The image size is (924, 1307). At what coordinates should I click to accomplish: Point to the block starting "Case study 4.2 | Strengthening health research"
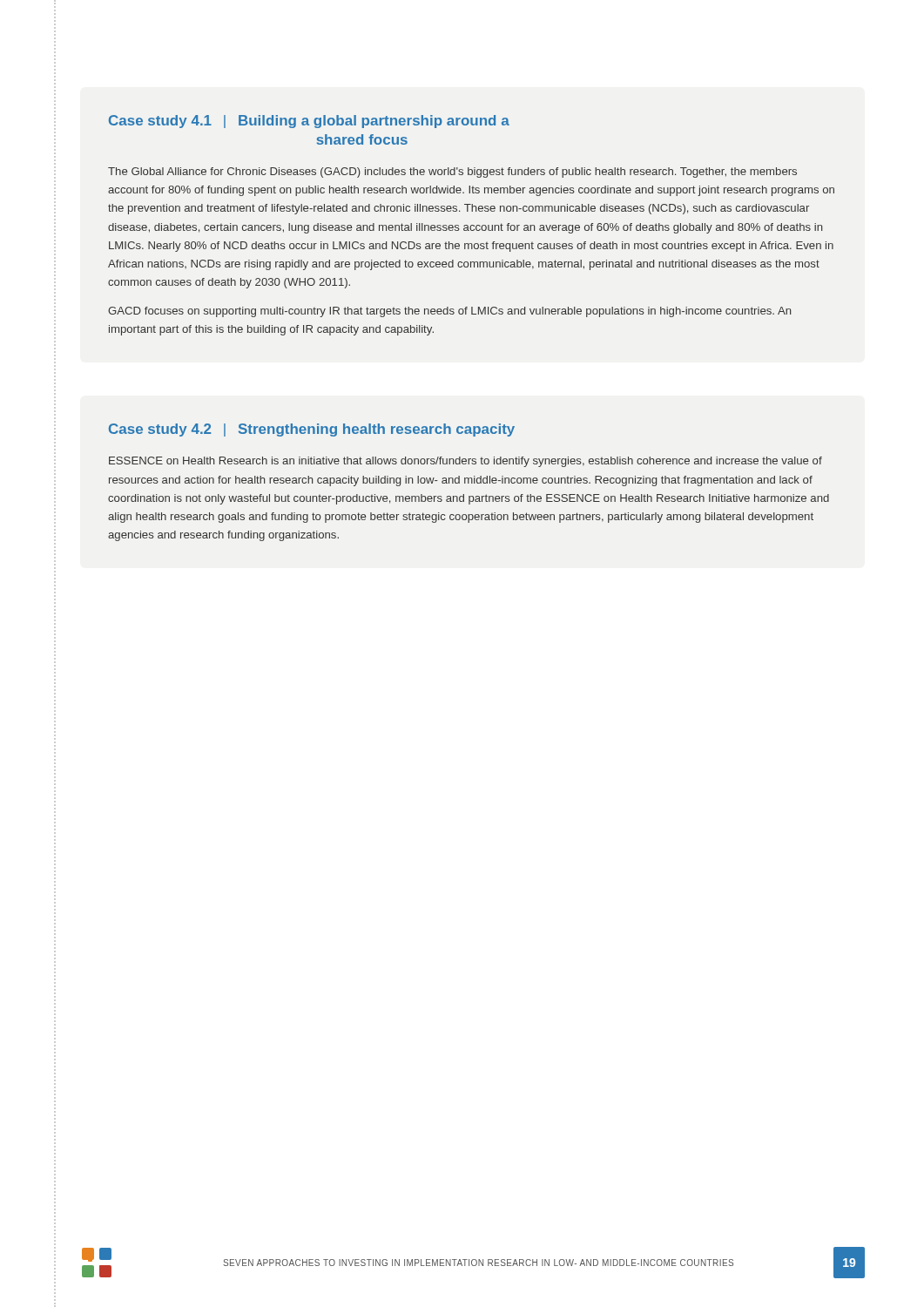point(472,482)
